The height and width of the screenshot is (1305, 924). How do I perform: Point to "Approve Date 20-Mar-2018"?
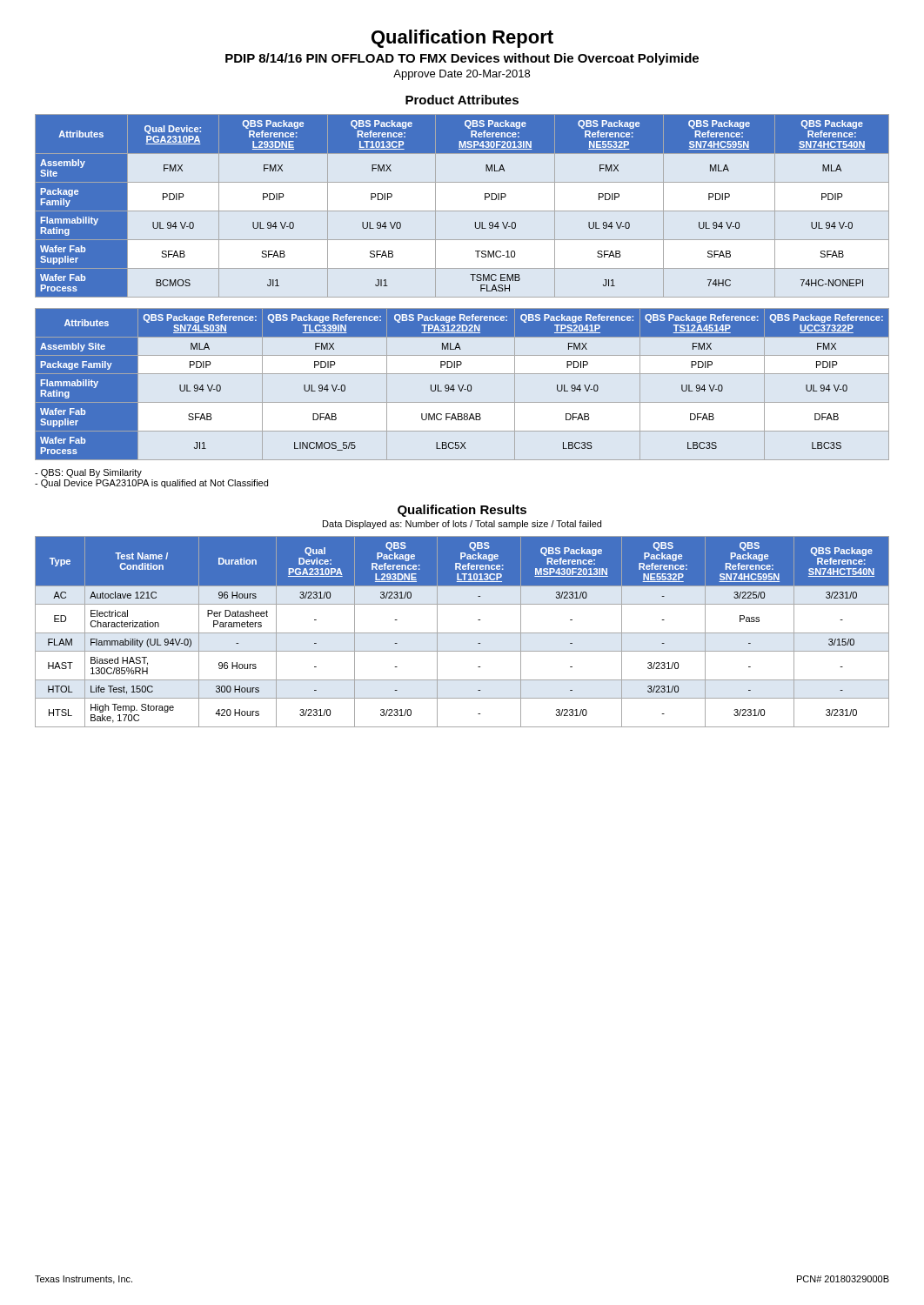(x=462, y=73)
